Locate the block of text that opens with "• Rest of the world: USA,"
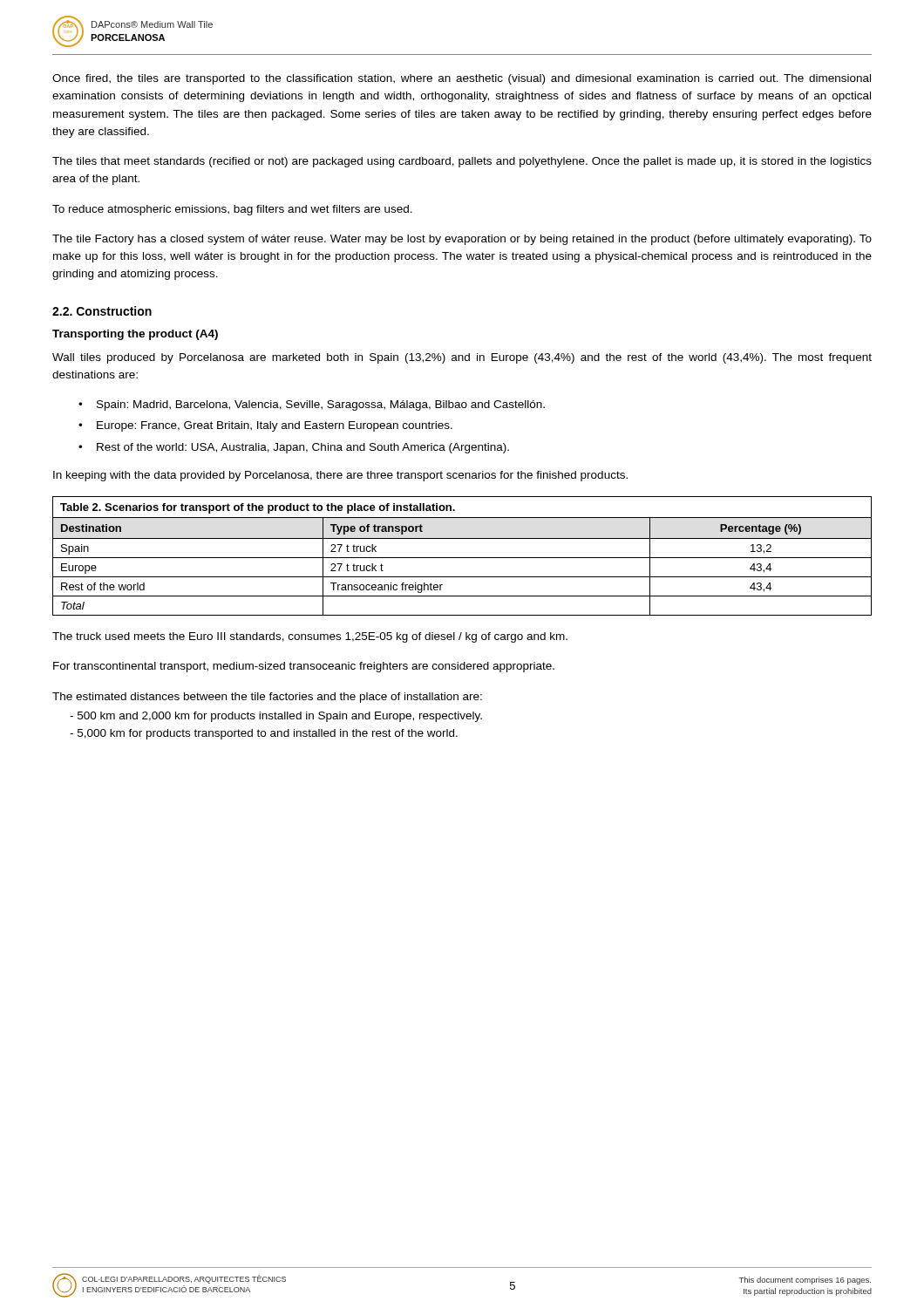 pos(294,447)
